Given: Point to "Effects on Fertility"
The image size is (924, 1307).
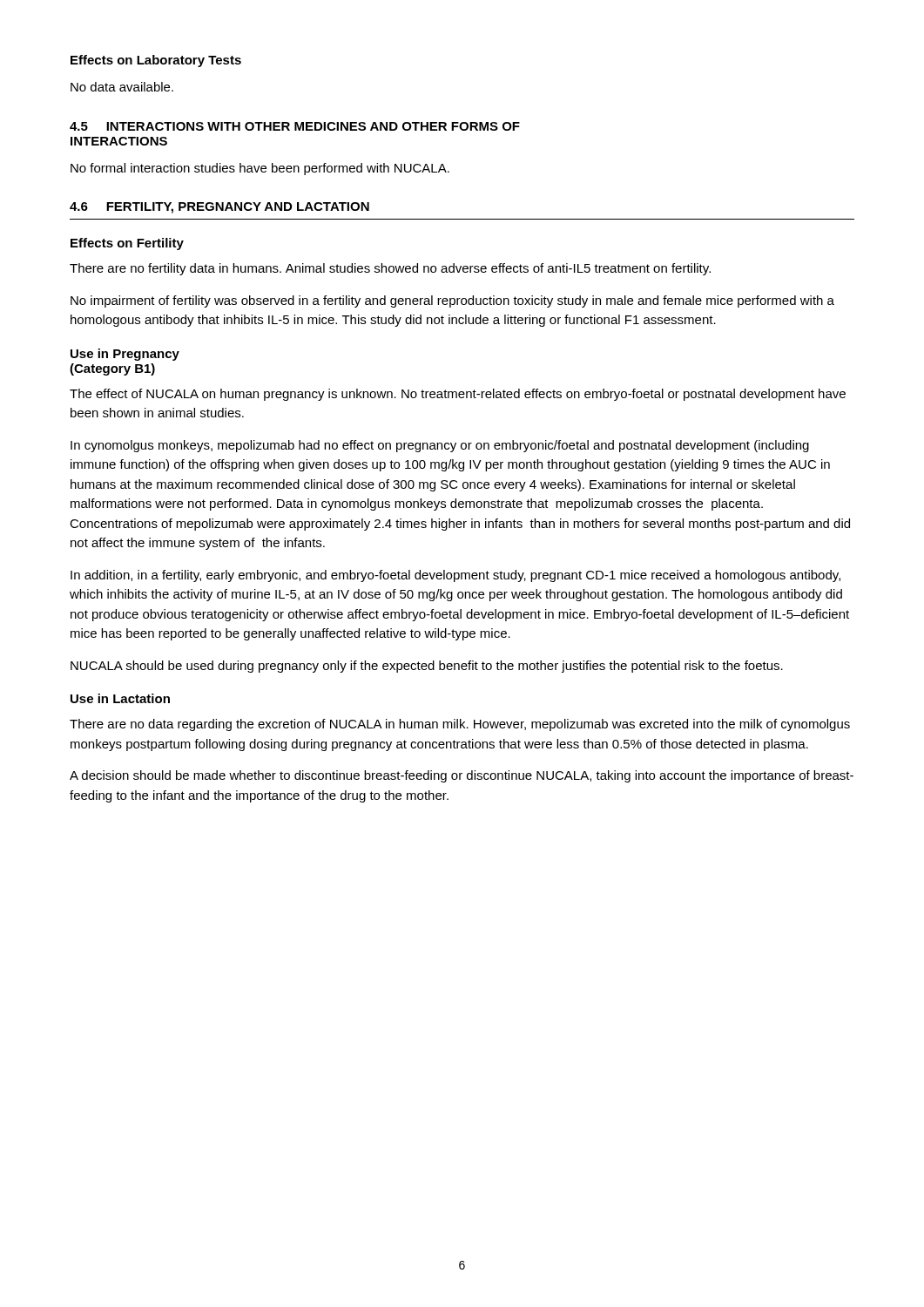Looking at the screenshot, I should coord(127,243).
